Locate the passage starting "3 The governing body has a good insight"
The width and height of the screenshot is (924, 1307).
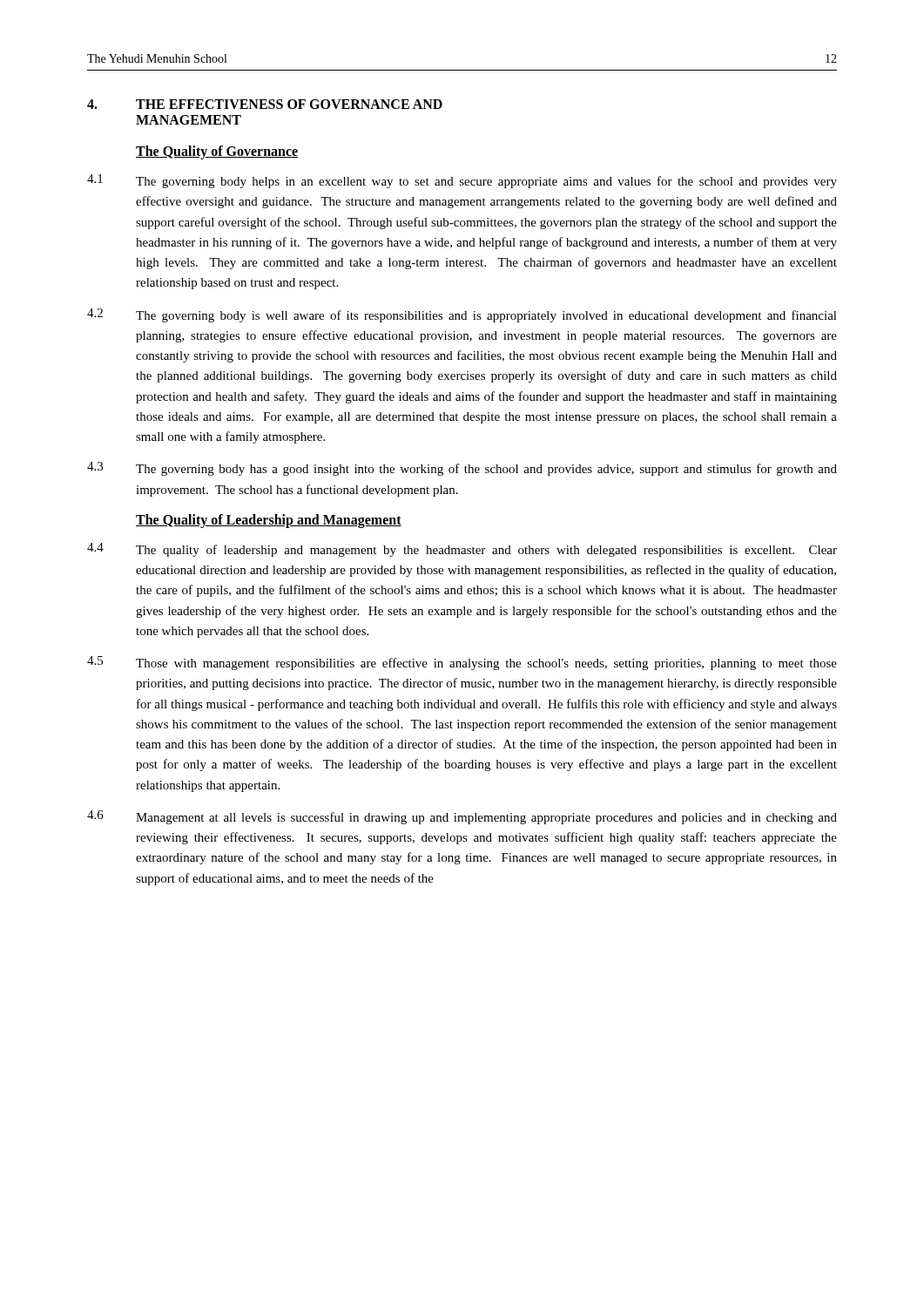tap(462, 480)
